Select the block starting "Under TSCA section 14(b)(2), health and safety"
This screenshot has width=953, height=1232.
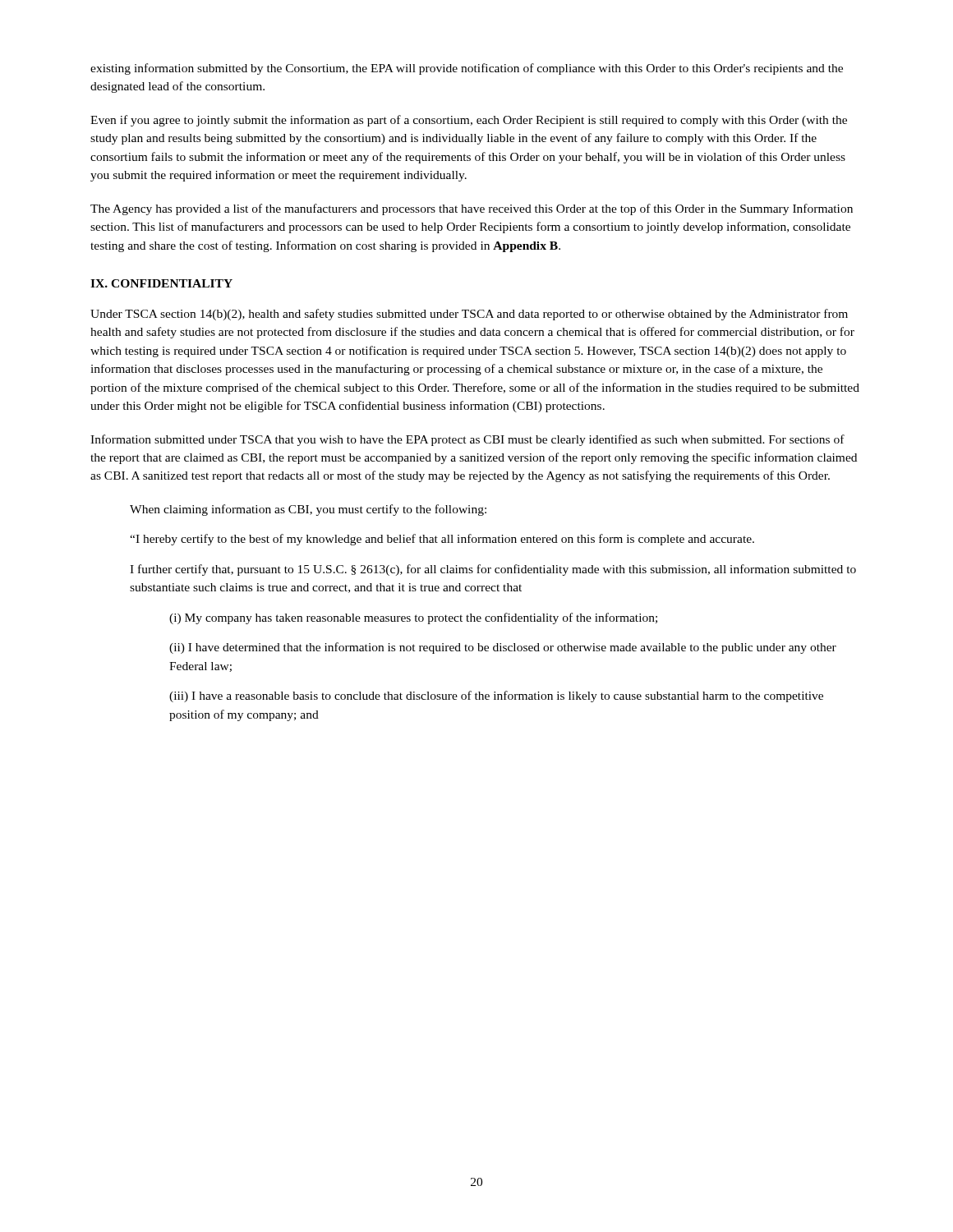coord(475,359)
